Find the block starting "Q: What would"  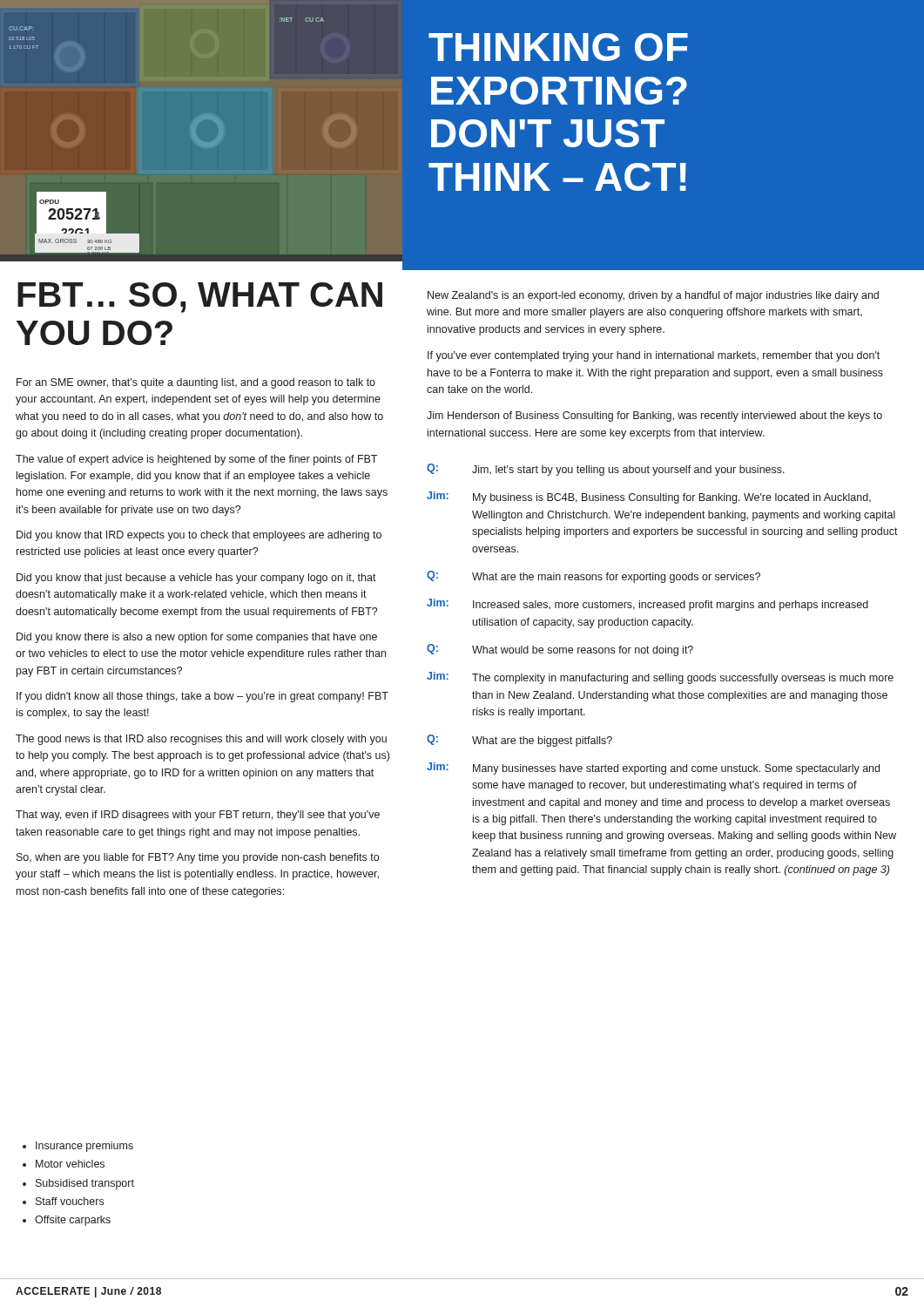663,651
